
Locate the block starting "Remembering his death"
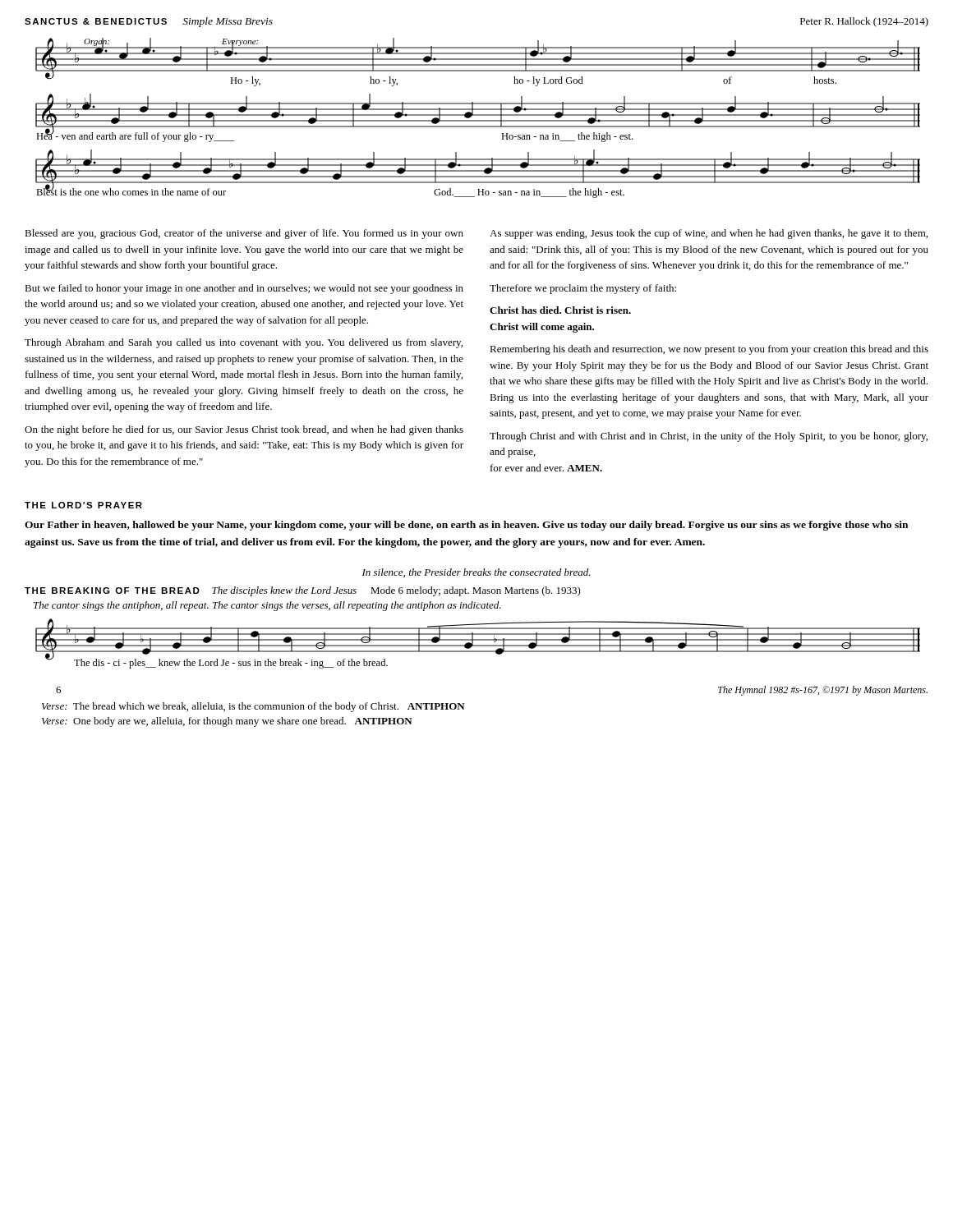click(709, 408)
